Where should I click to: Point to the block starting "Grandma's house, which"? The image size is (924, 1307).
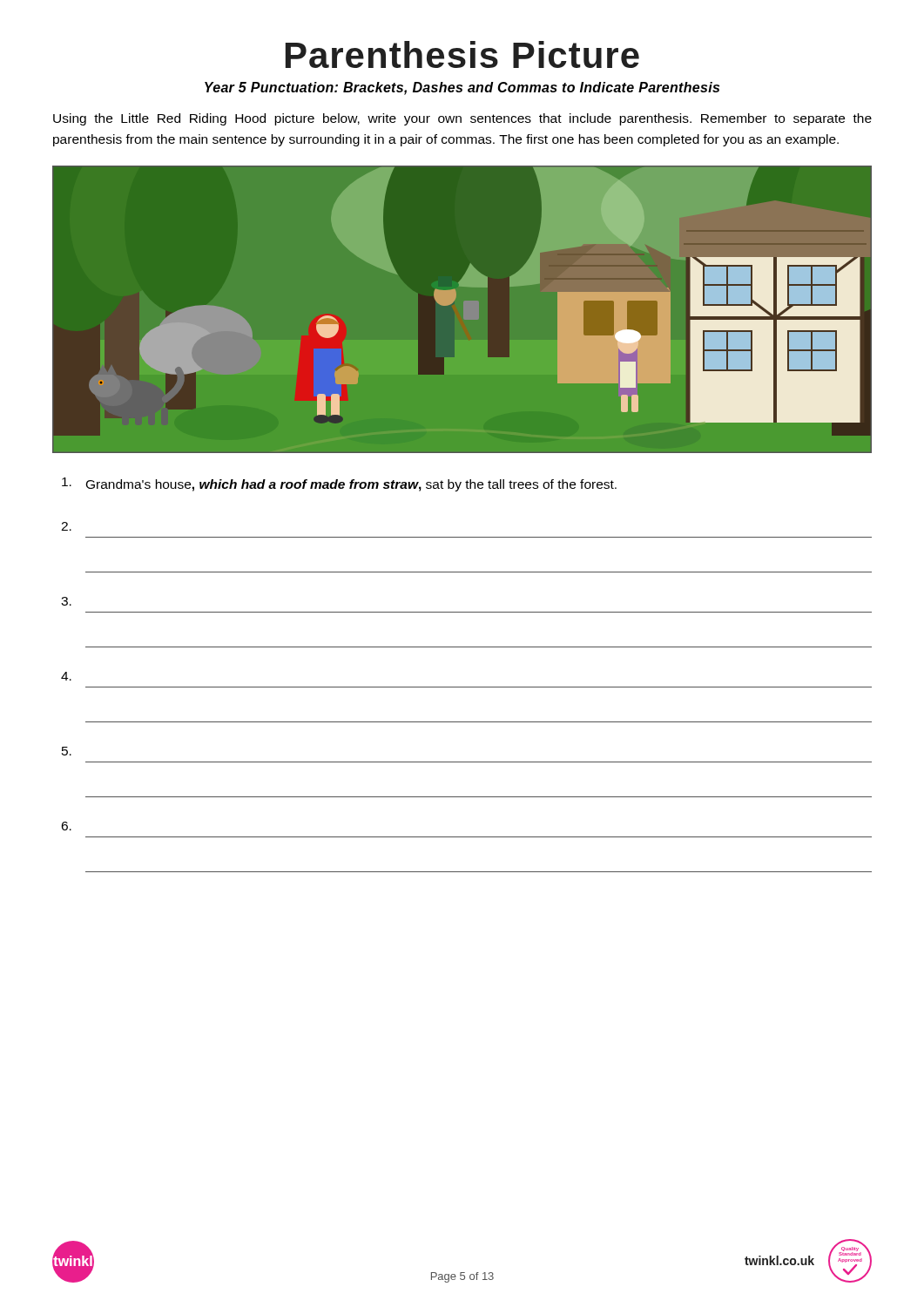(x=339, y=488)
